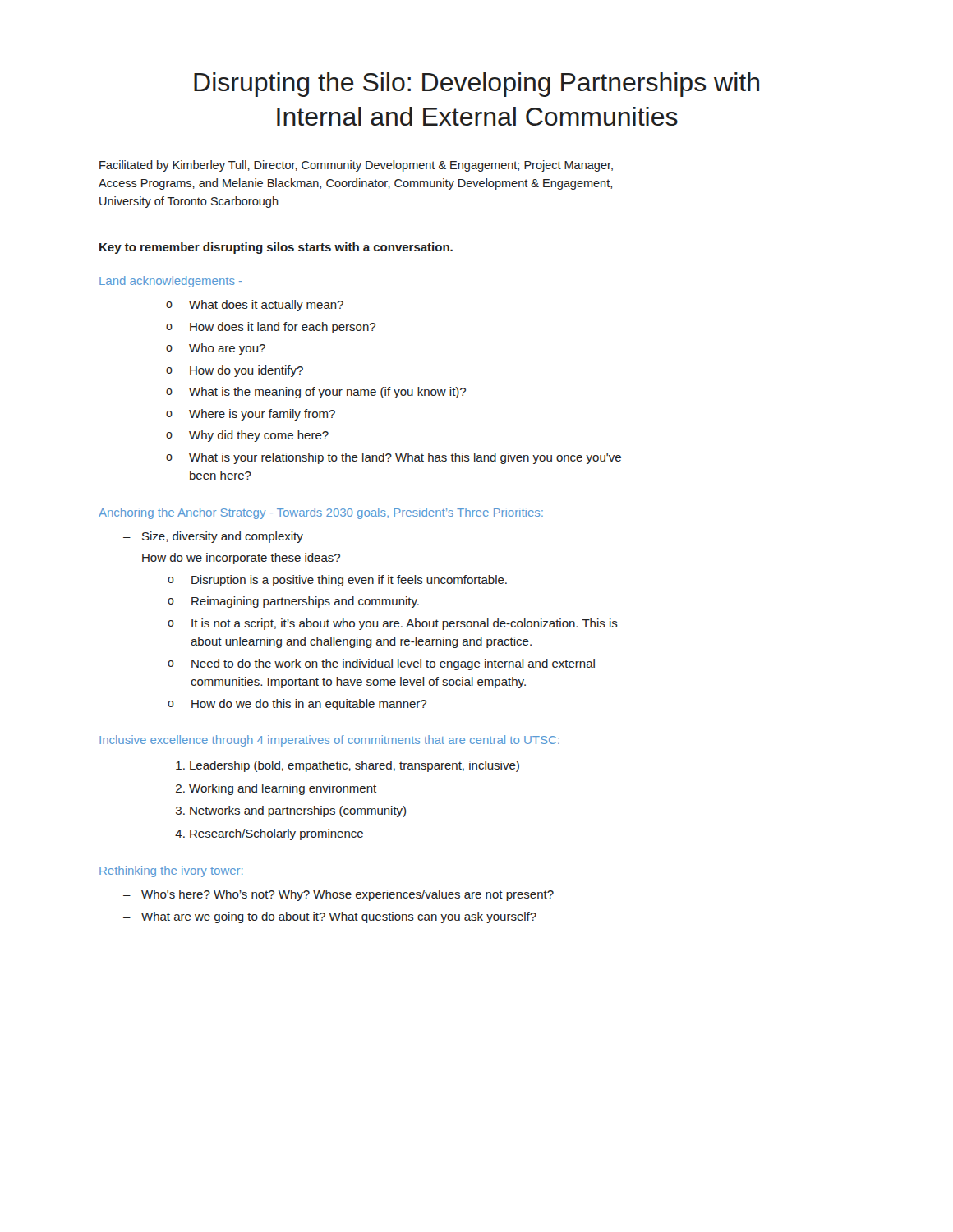Screen dimensions: 1232x953
Task: Locate the block of text that opens with "Need to do the work"
Action: tap(393, 672)
